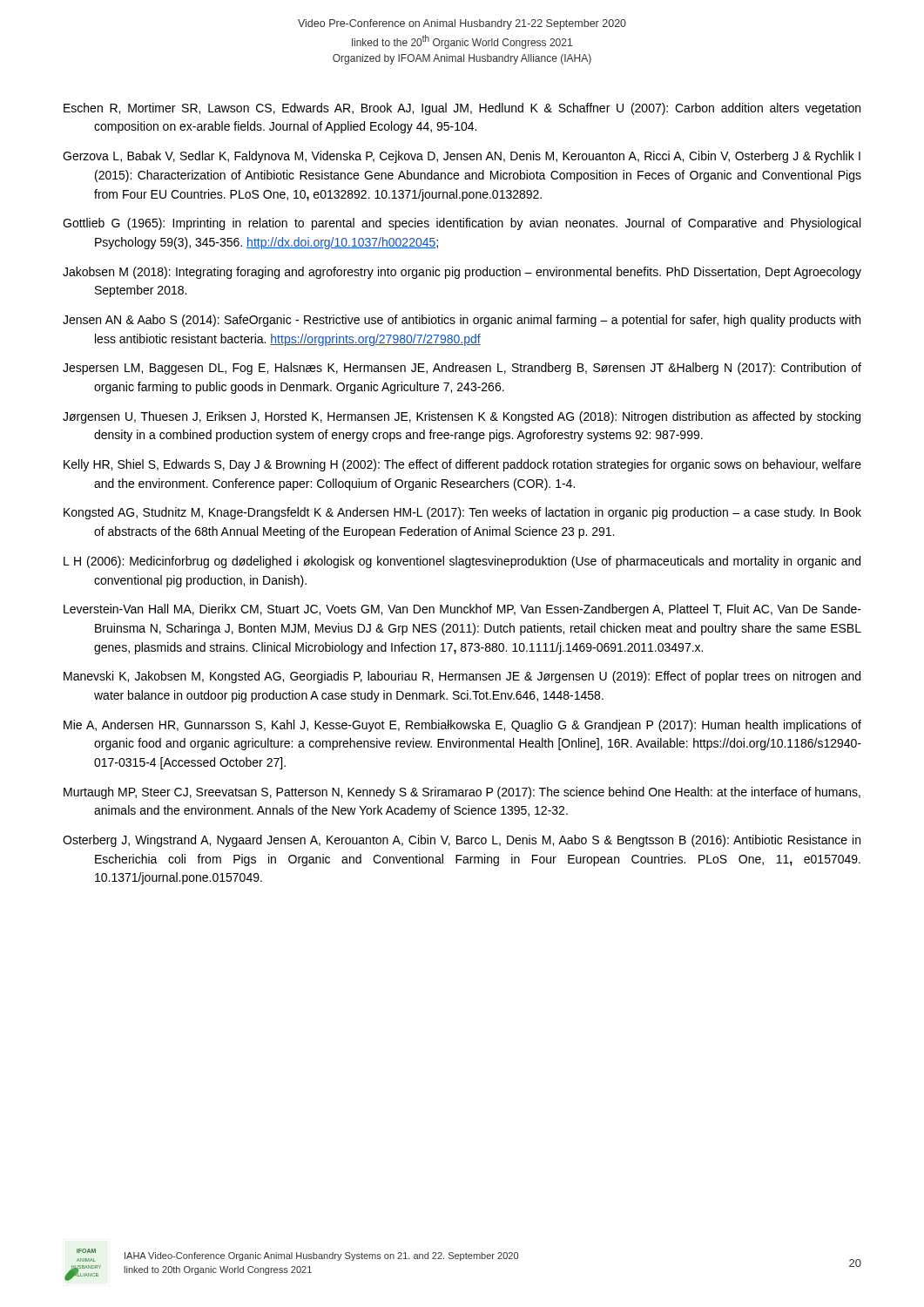This screenshot has height=1307, width=924.
Task: Find the block on this page that starts "Jakobsen M (2018): Integrating foraging and agroforestry into"
Action: click(x=462, y=281)
